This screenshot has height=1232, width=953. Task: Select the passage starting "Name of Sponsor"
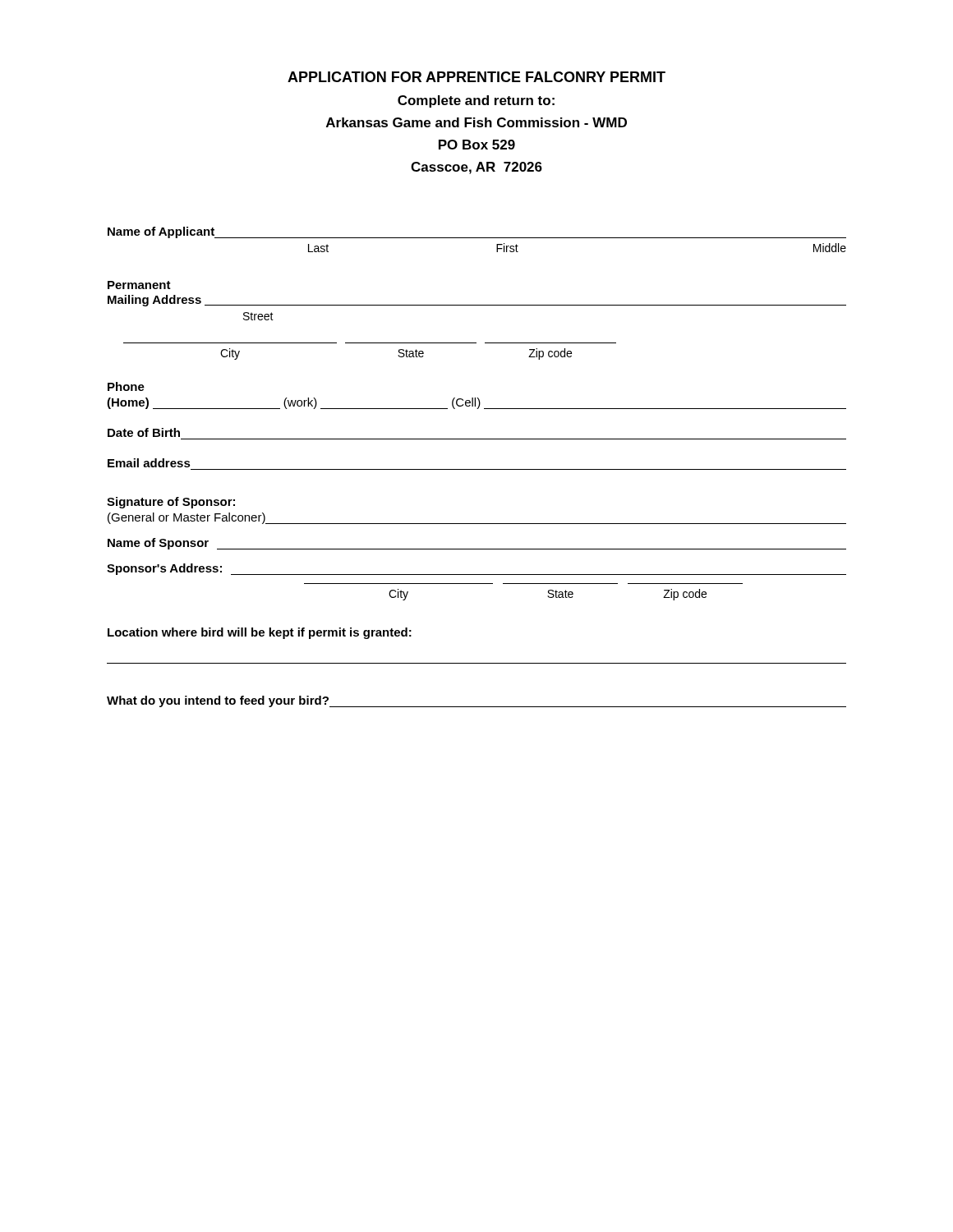pyautogui.click(x=476, y=543)
